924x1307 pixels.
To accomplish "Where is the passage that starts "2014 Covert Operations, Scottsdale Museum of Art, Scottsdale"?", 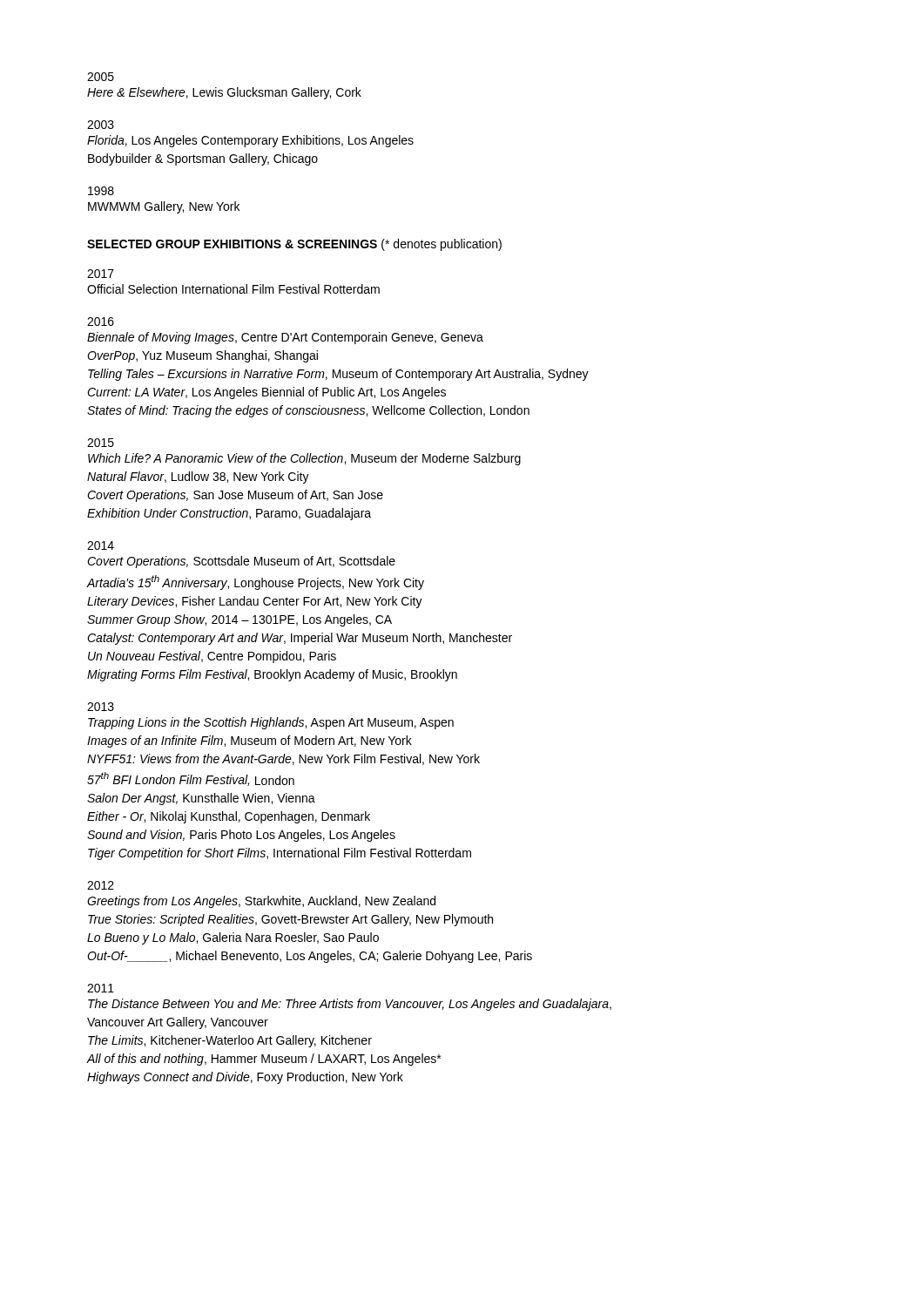I will click(101, 545).
